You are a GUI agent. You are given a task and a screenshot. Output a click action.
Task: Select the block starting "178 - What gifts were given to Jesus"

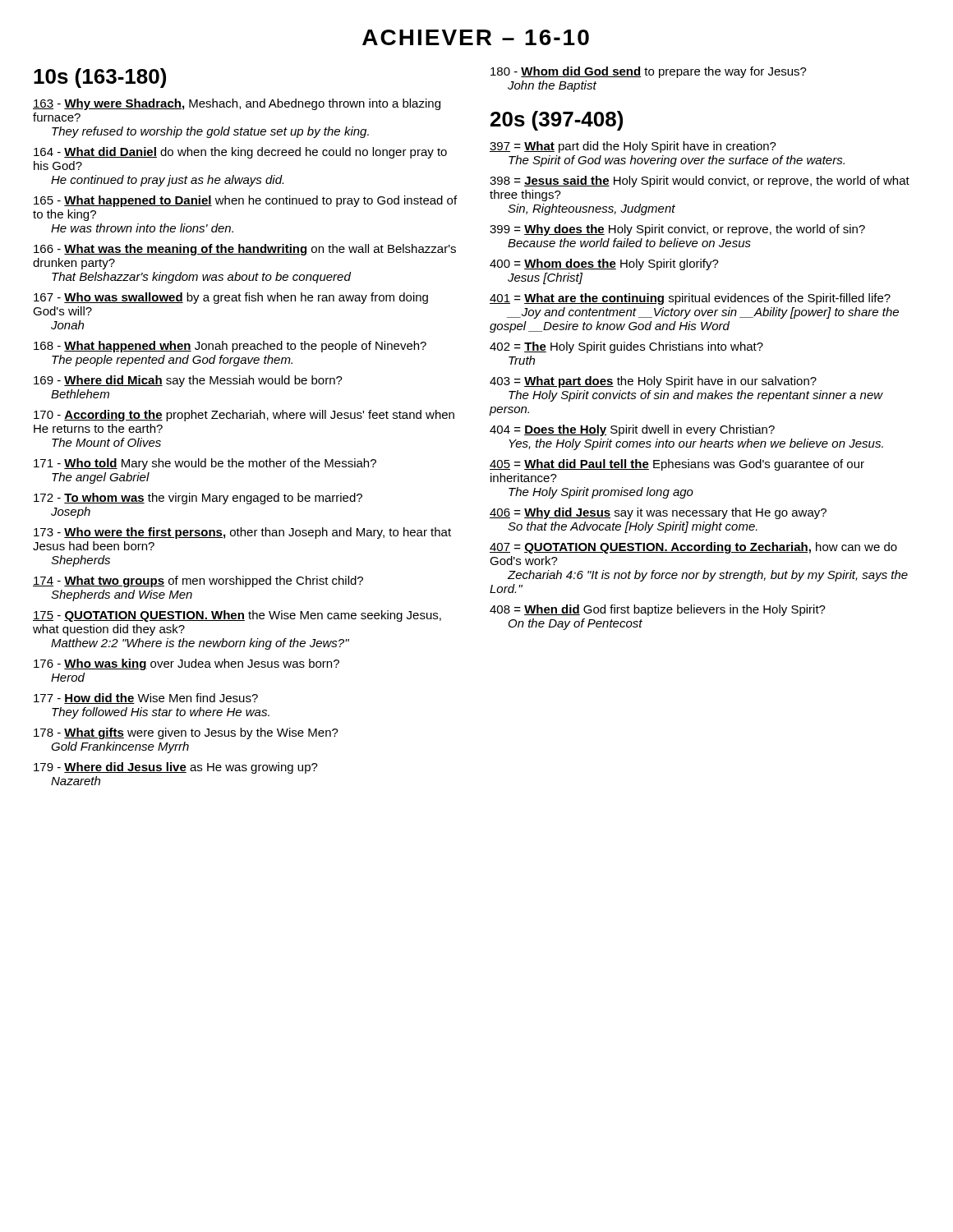[186, 739]
